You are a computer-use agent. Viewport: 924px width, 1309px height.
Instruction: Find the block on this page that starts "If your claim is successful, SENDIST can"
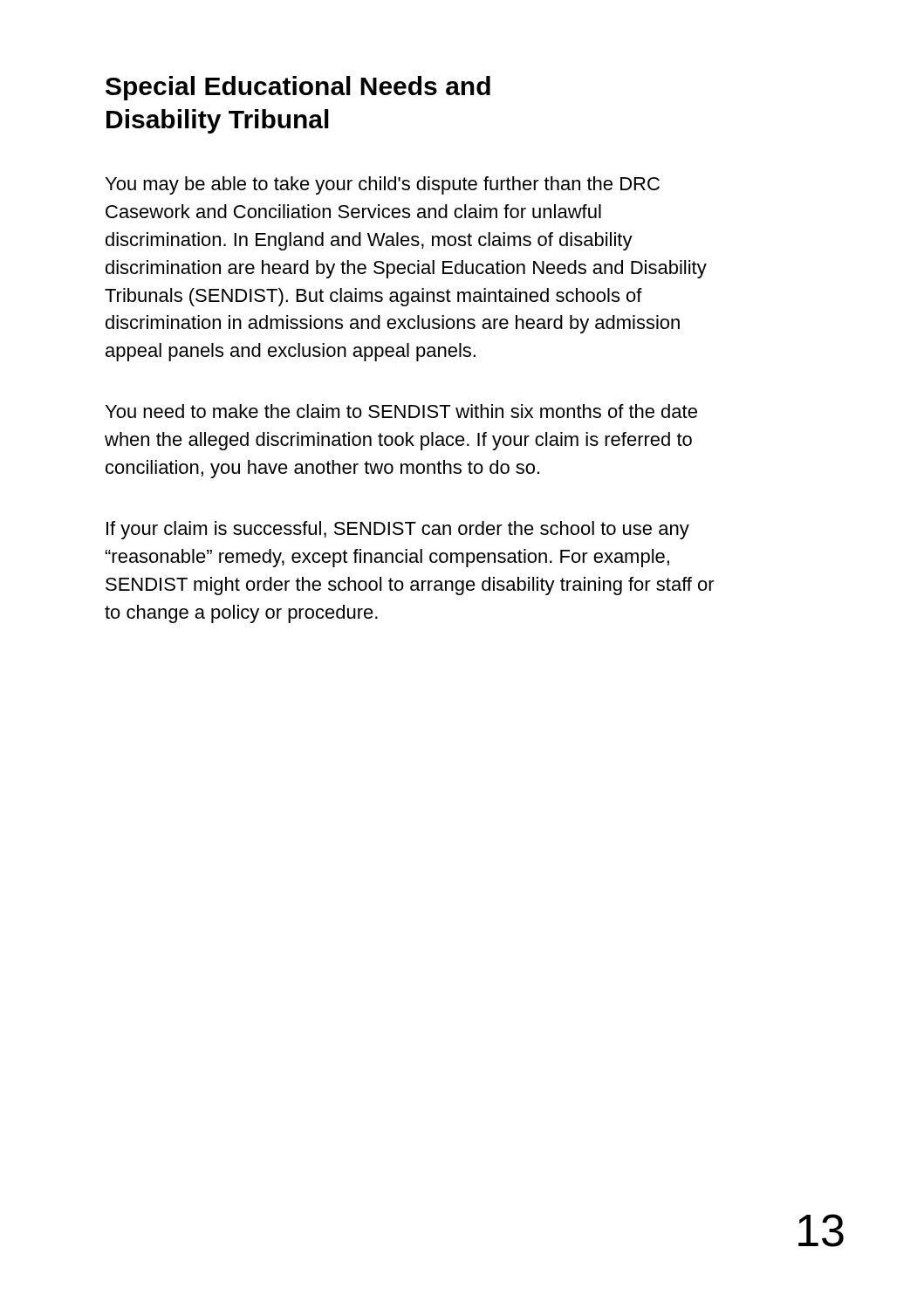point(409,570)
